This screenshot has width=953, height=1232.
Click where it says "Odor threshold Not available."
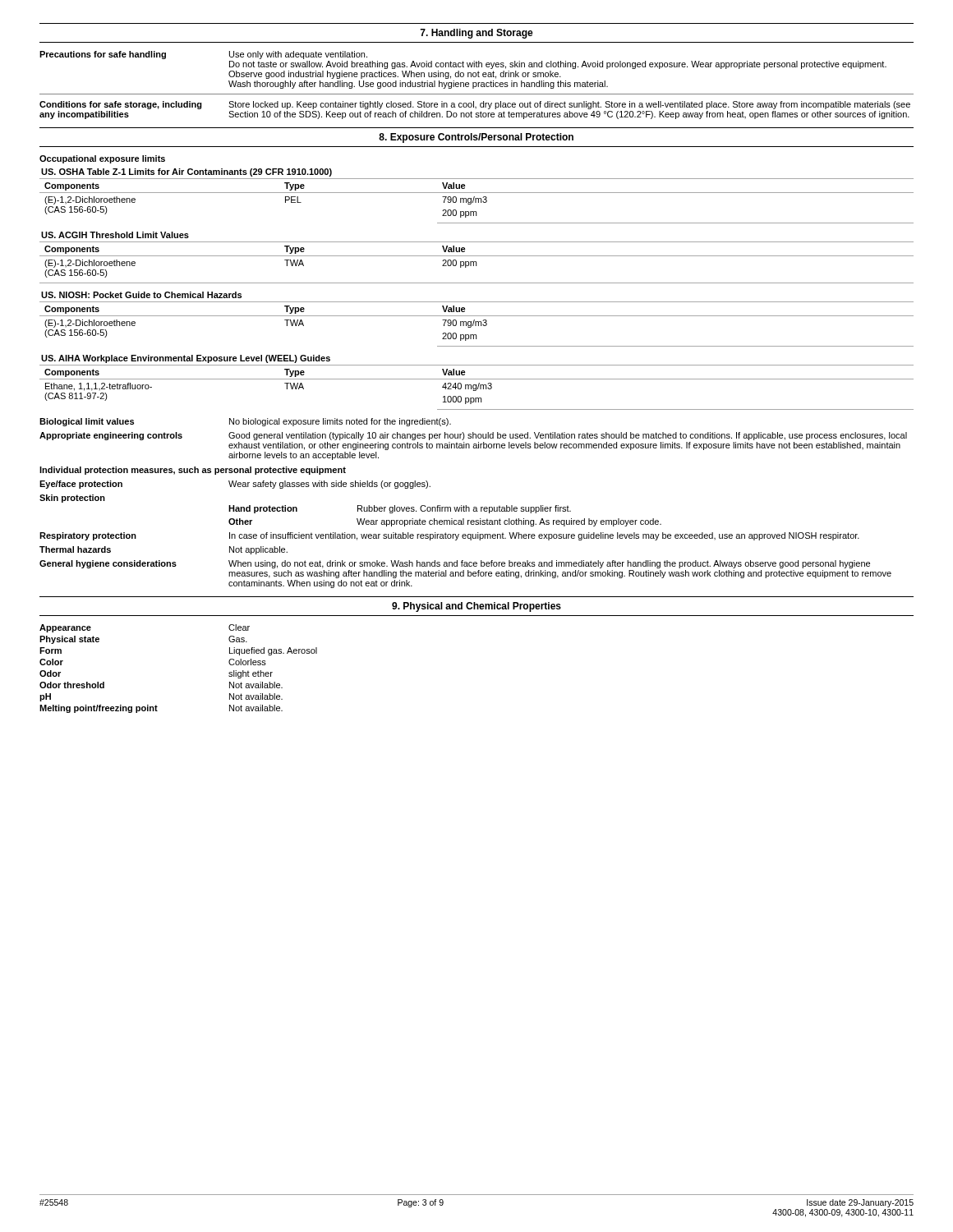[67, 685]
